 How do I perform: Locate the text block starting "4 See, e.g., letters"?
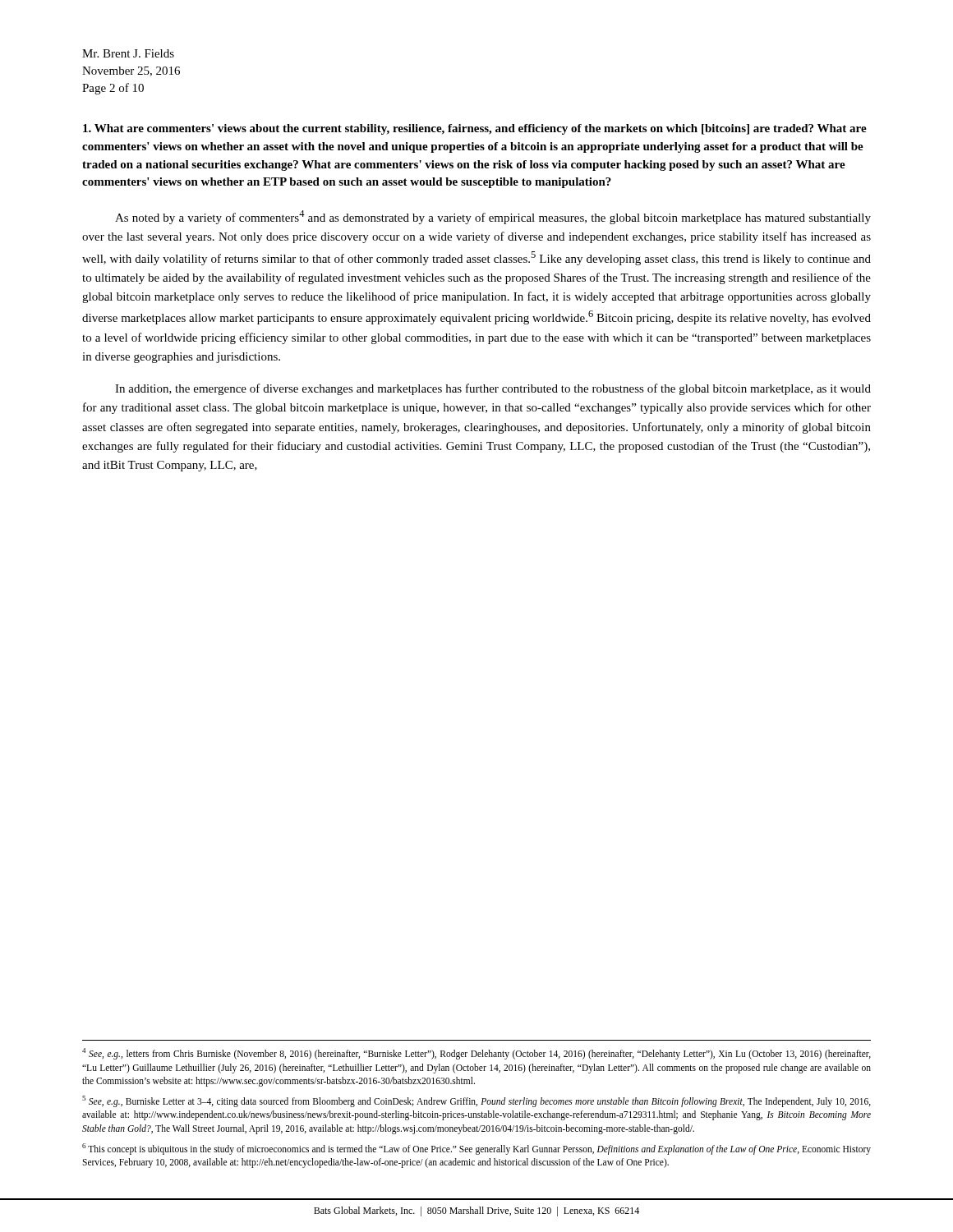pos(476,1066)
